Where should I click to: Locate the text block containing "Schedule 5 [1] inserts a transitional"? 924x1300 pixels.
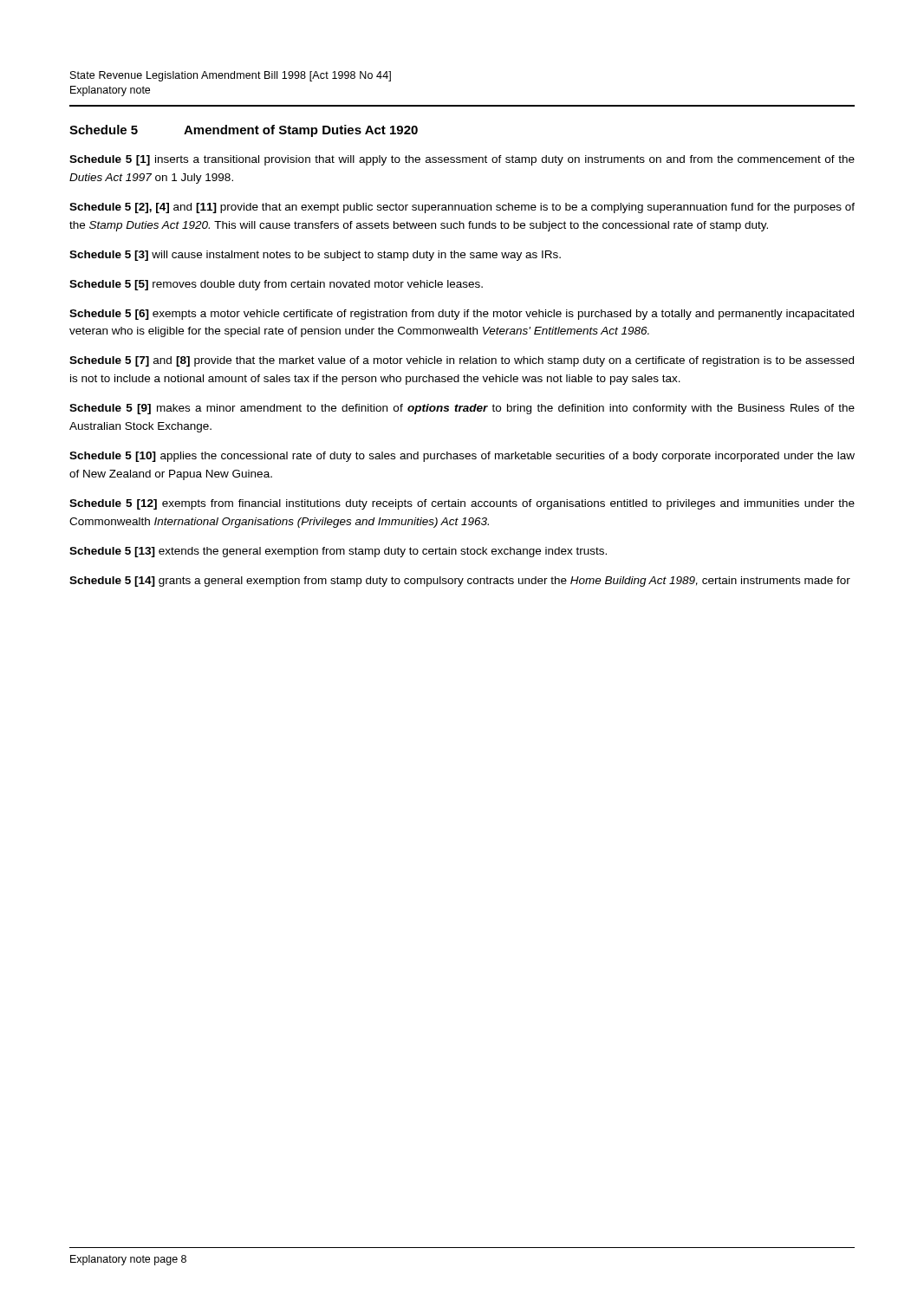462,168
